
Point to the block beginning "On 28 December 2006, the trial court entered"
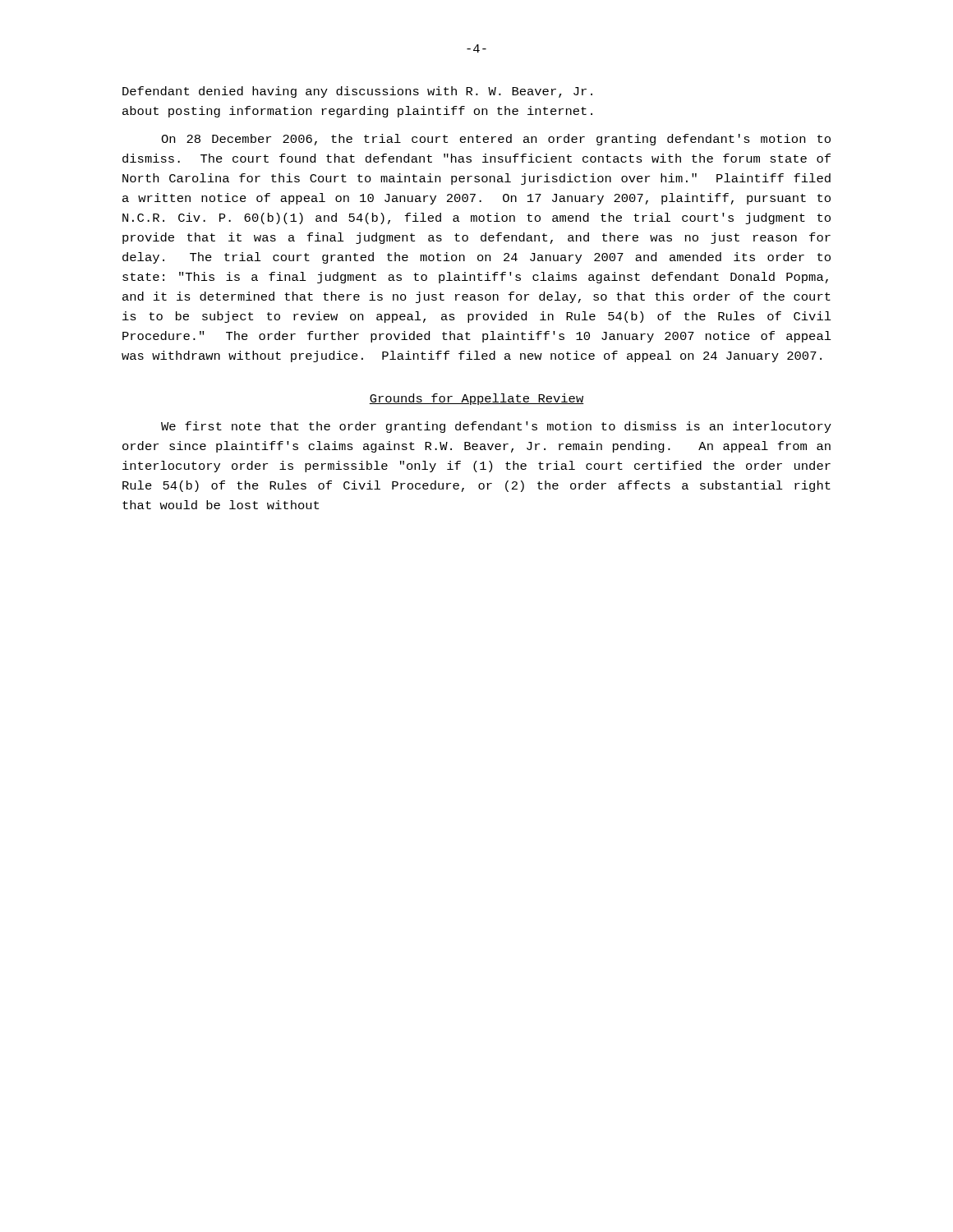coord(476,248)
